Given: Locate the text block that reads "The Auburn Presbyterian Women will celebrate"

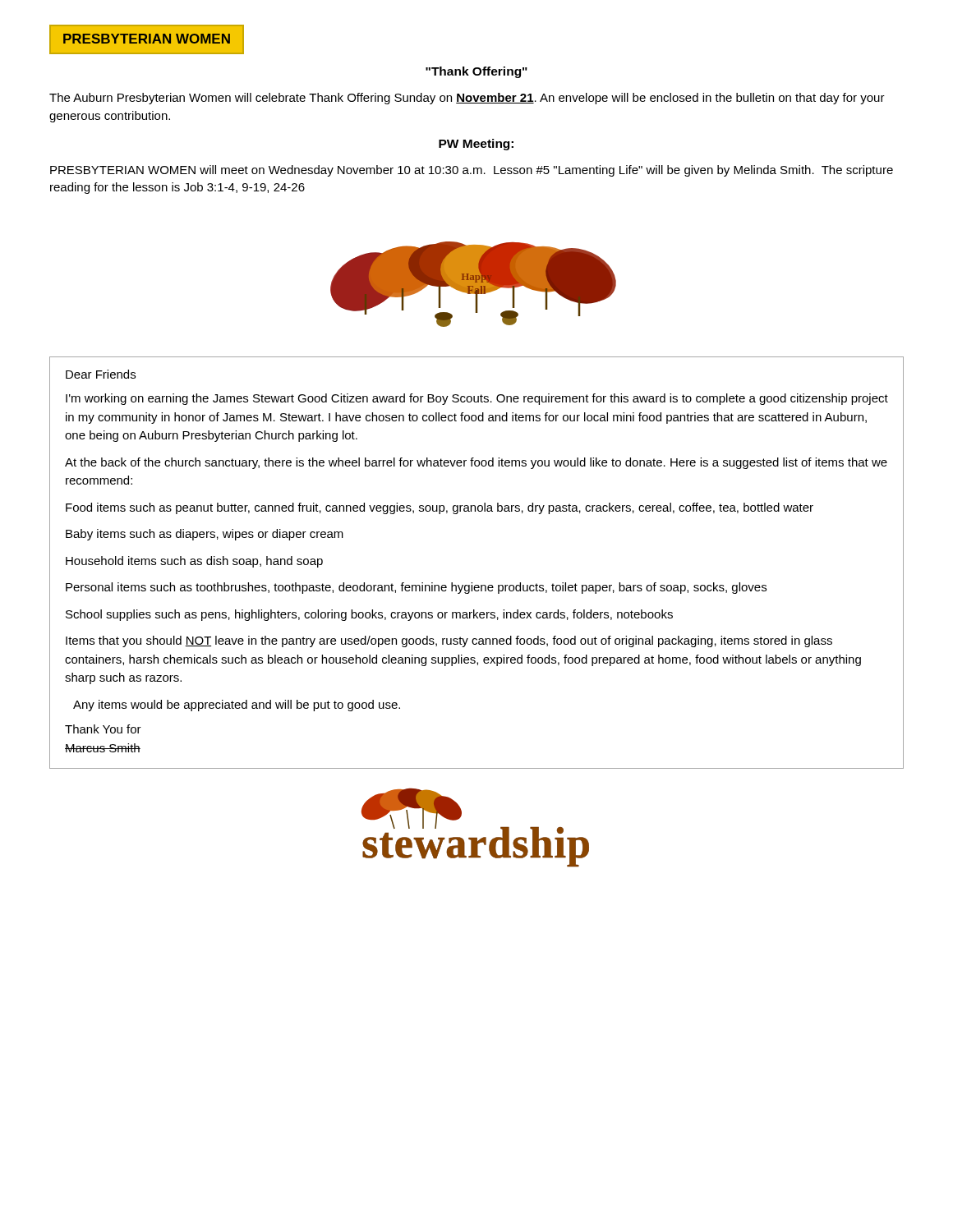Looking at the screenshot, I should [467, 106].
